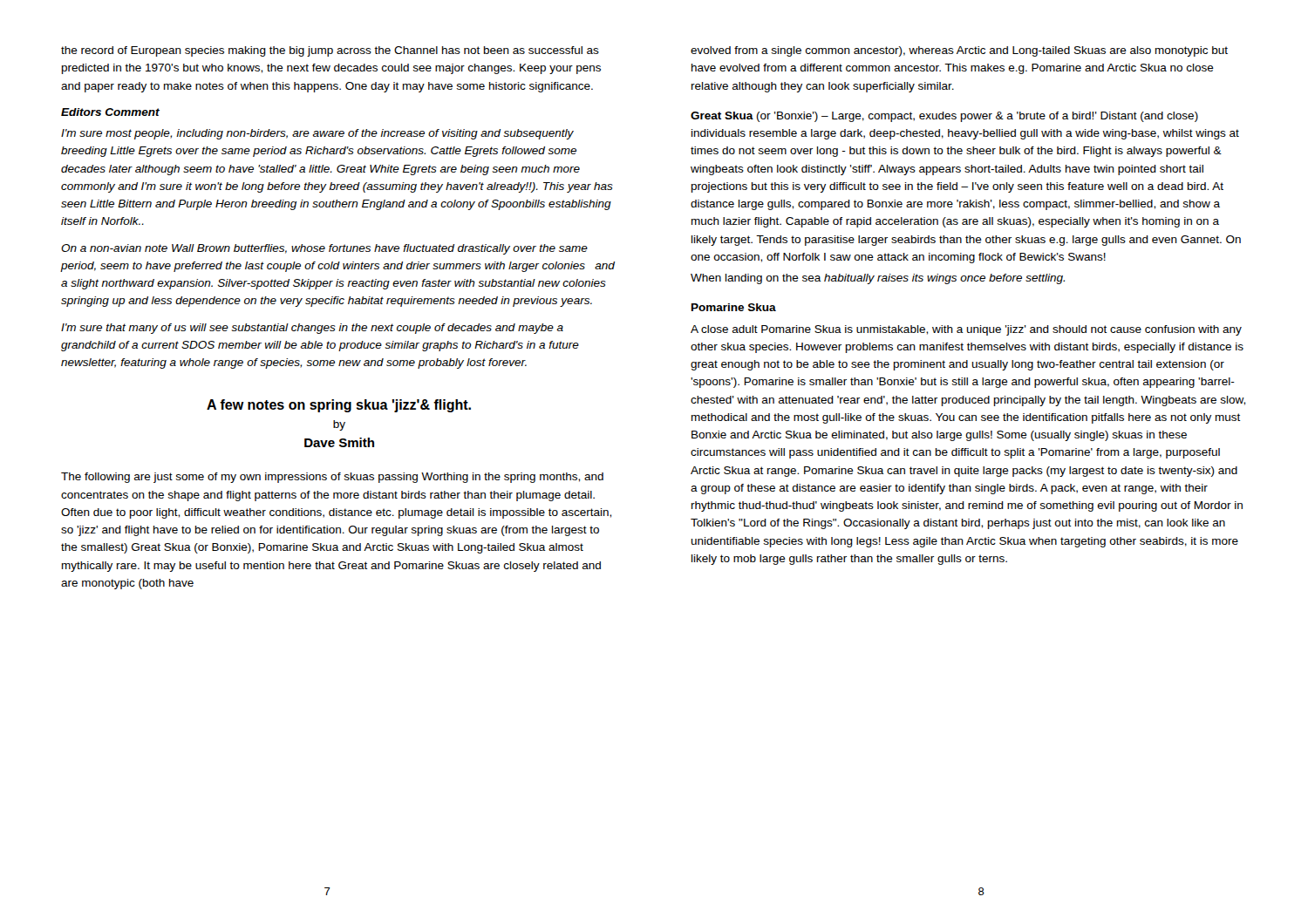Point to the block beginning "A close adult Pomarine Skua is"
This screenshot has width=1308, height=924.
(969, 444)
